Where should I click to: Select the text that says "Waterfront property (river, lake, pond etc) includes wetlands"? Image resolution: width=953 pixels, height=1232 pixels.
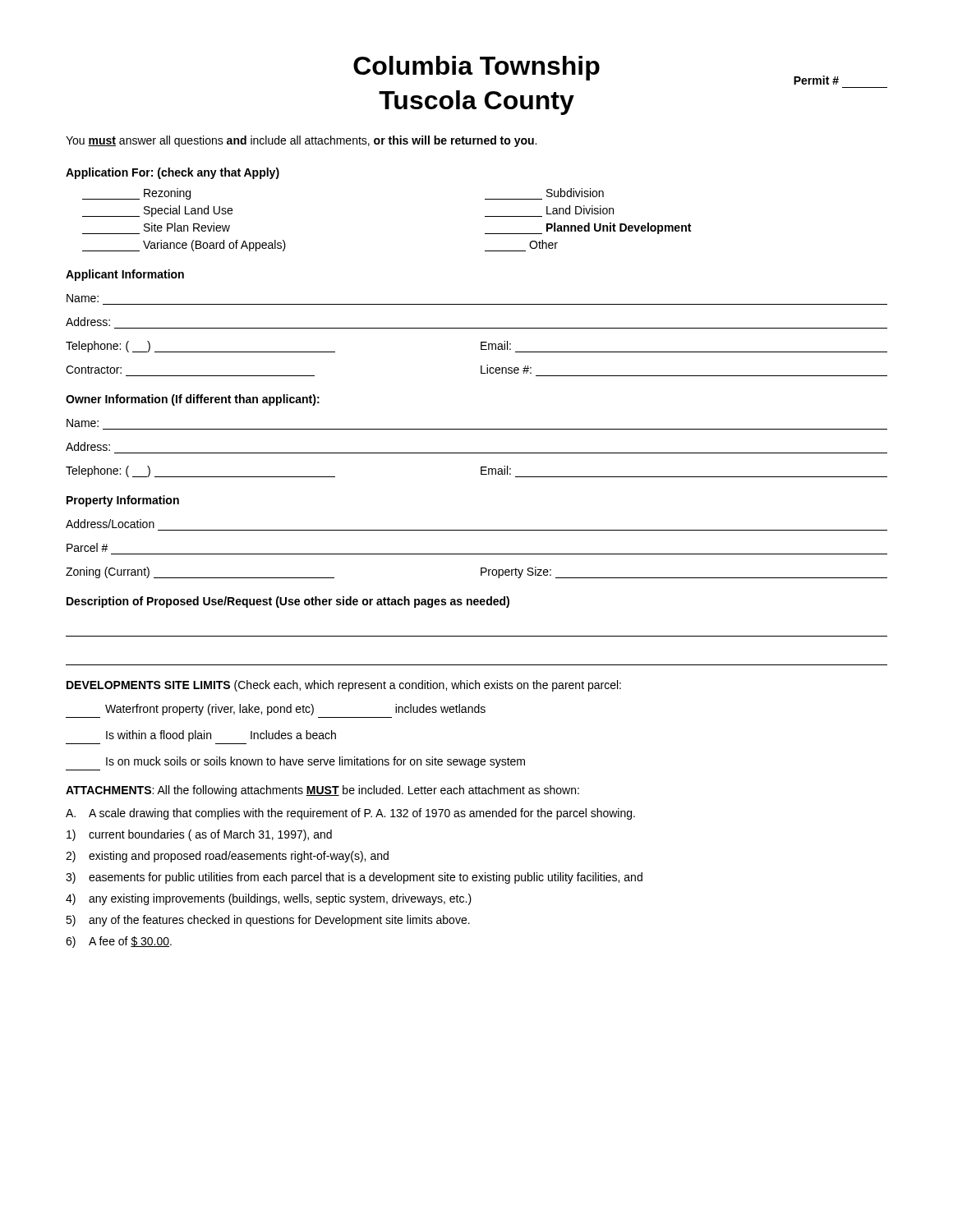(276, 709)
